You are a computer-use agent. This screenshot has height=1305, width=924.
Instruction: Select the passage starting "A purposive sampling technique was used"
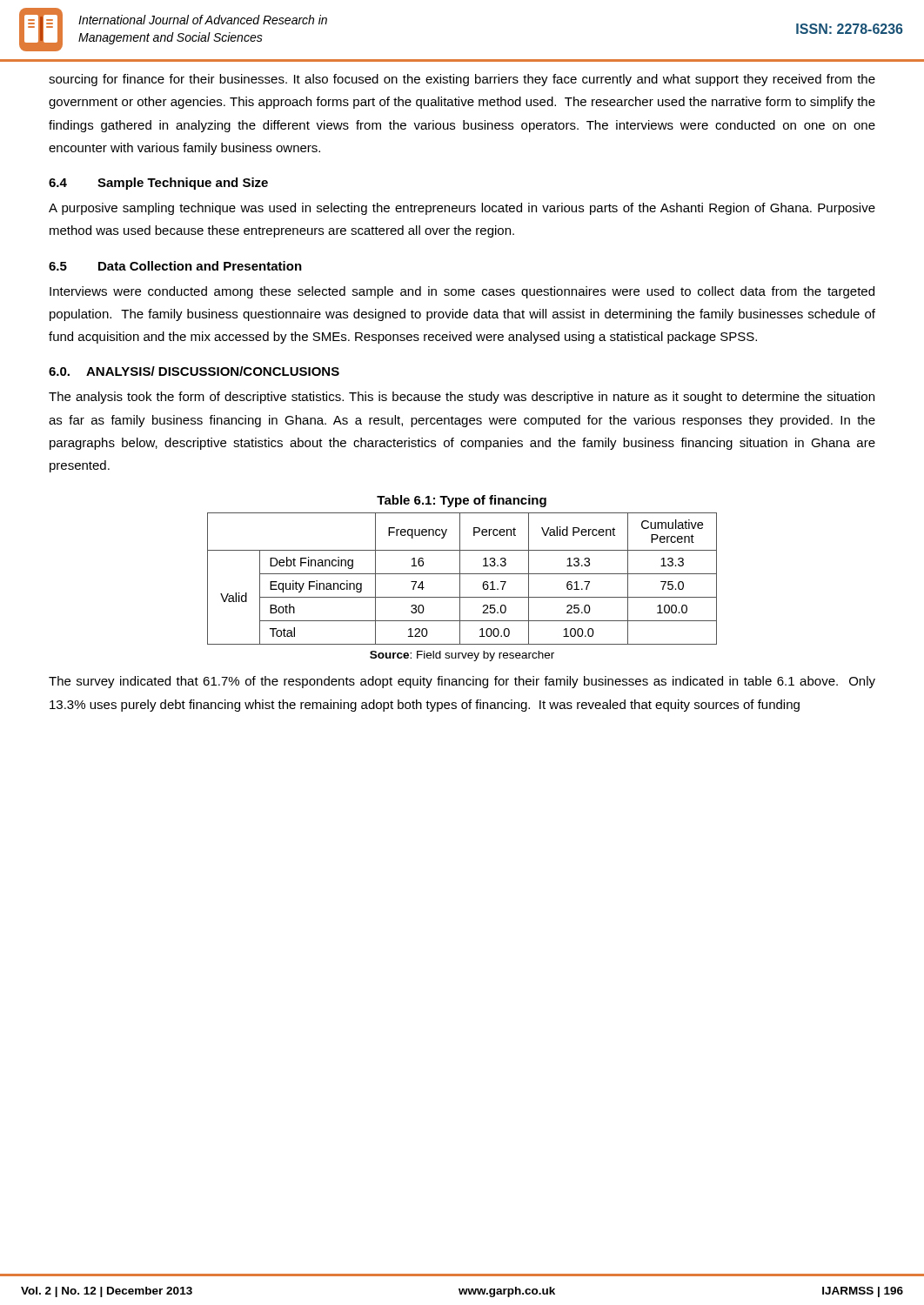462,219
